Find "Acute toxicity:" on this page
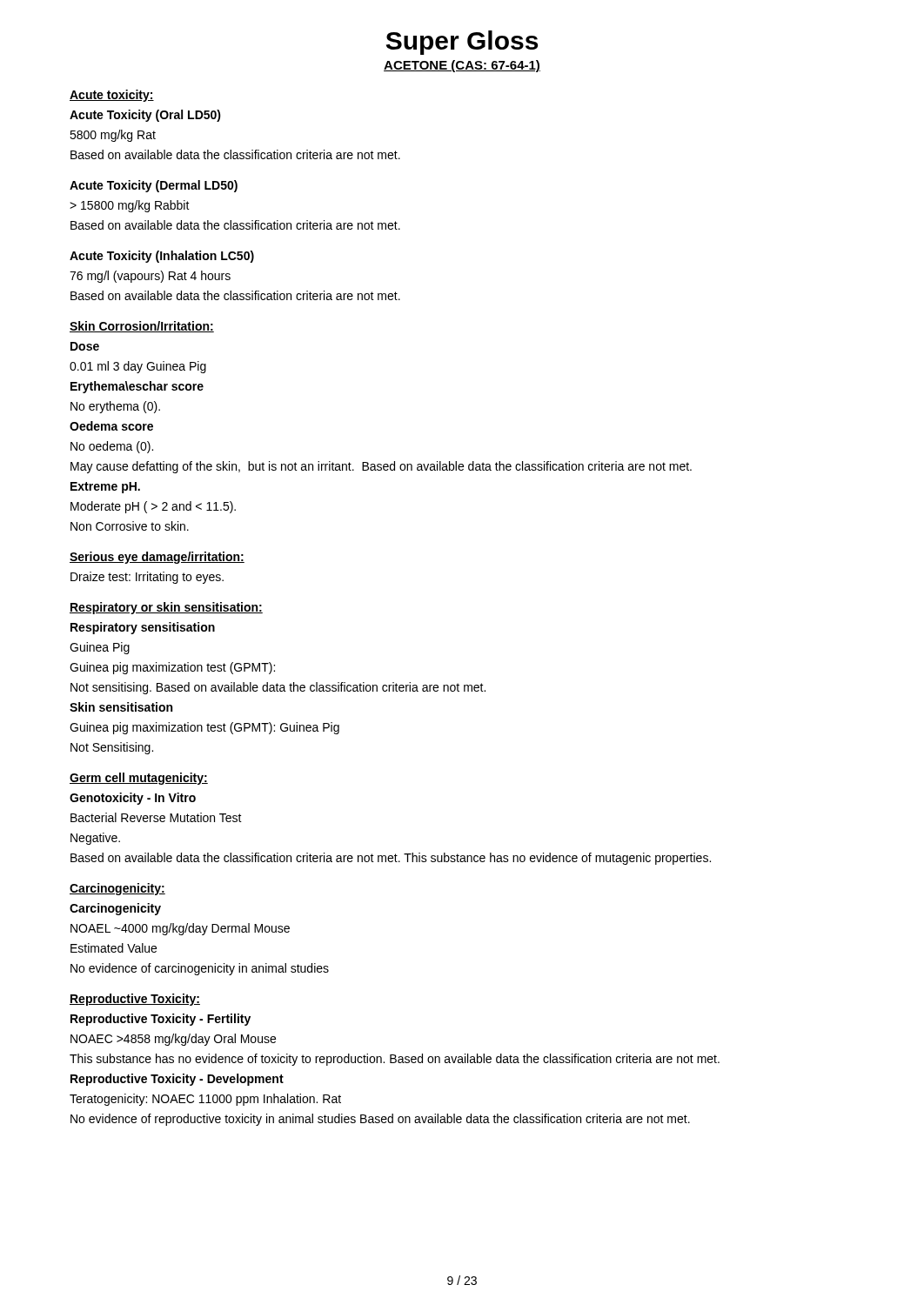 click(112, 96)
